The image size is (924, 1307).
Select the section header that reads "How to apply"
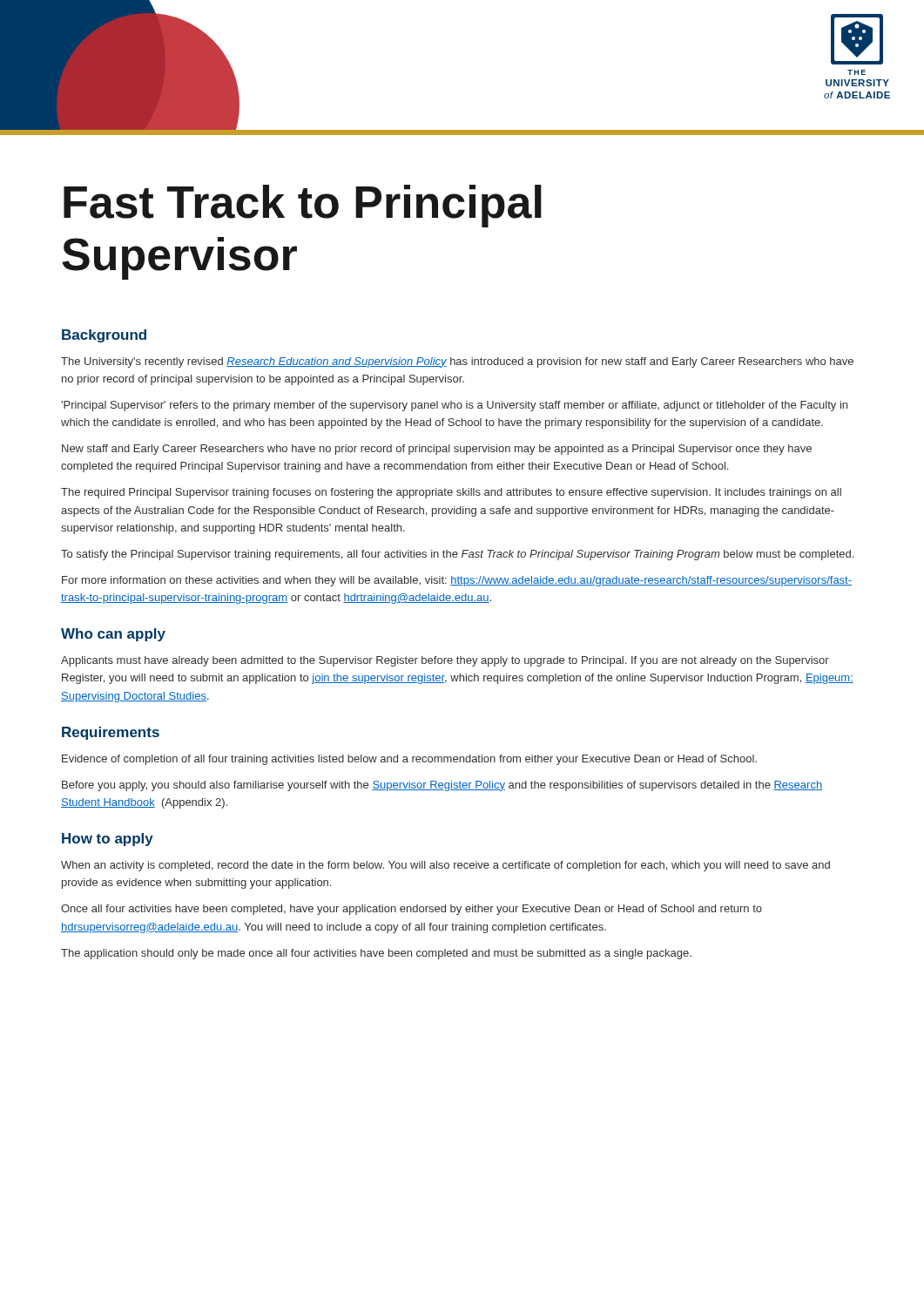[x=107, y=839]
